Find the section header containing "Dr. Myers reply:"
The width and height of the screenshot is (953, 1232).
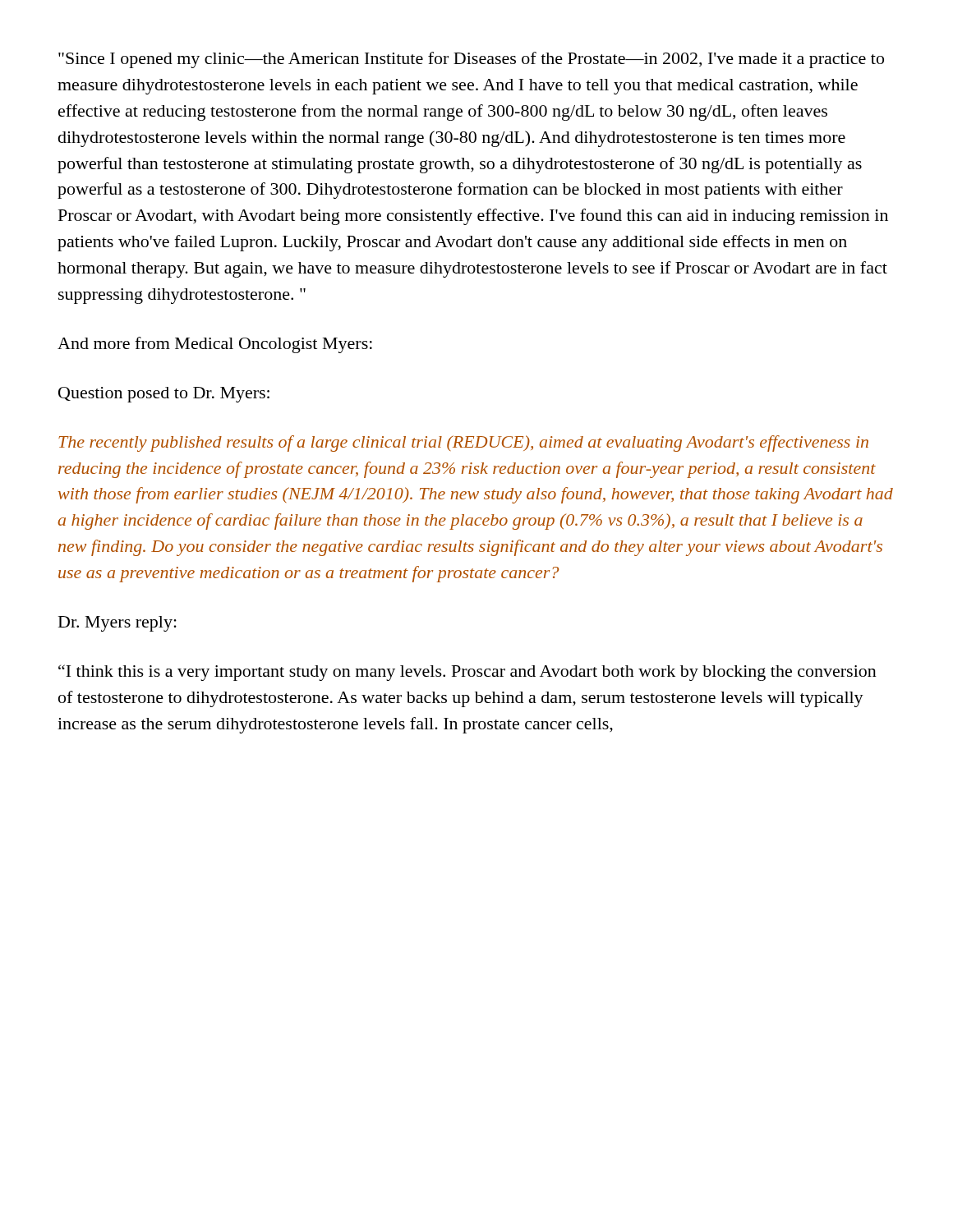click(x=117, y=621)
